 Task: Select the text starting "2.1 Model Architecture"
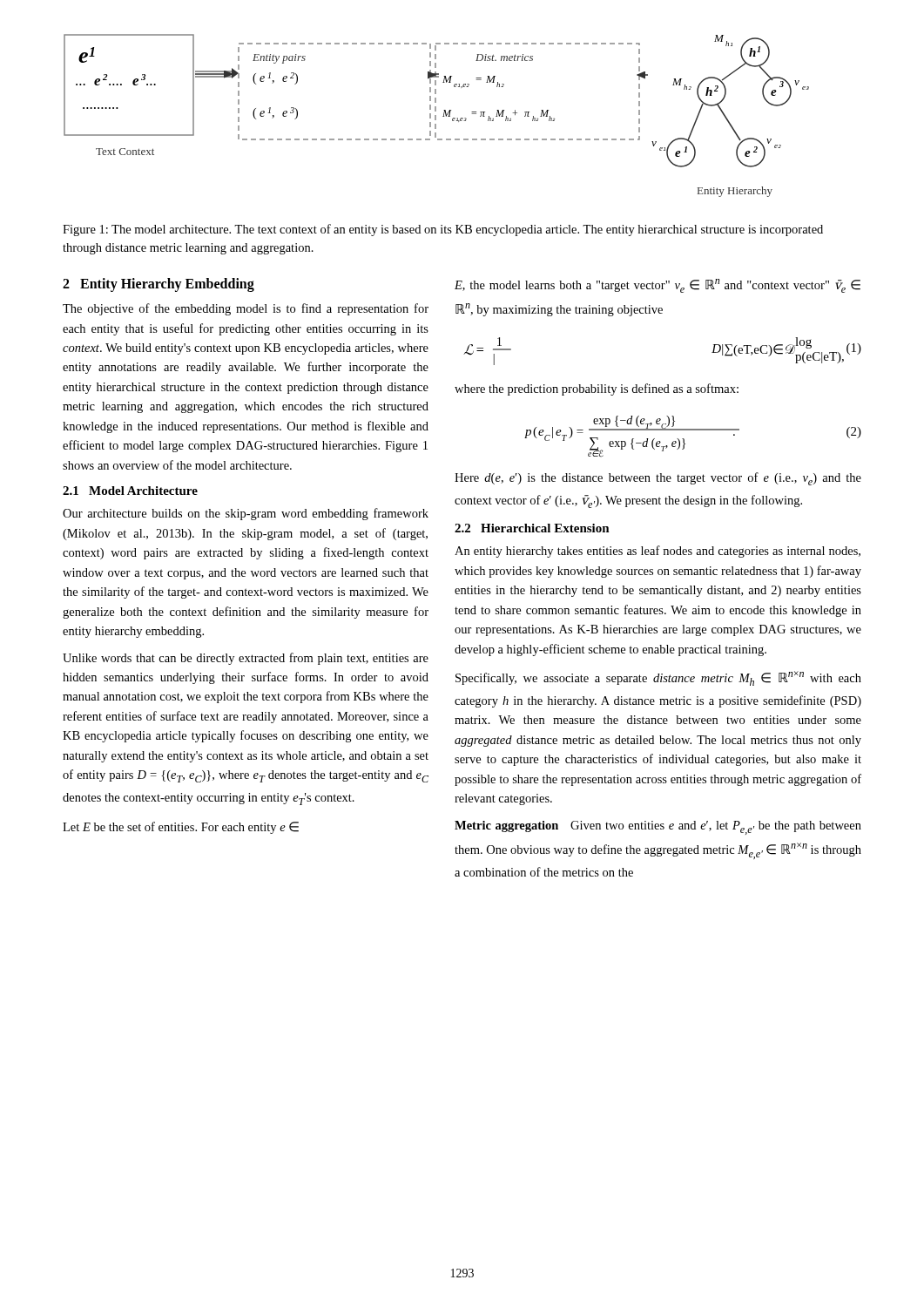tap(130, 491)
